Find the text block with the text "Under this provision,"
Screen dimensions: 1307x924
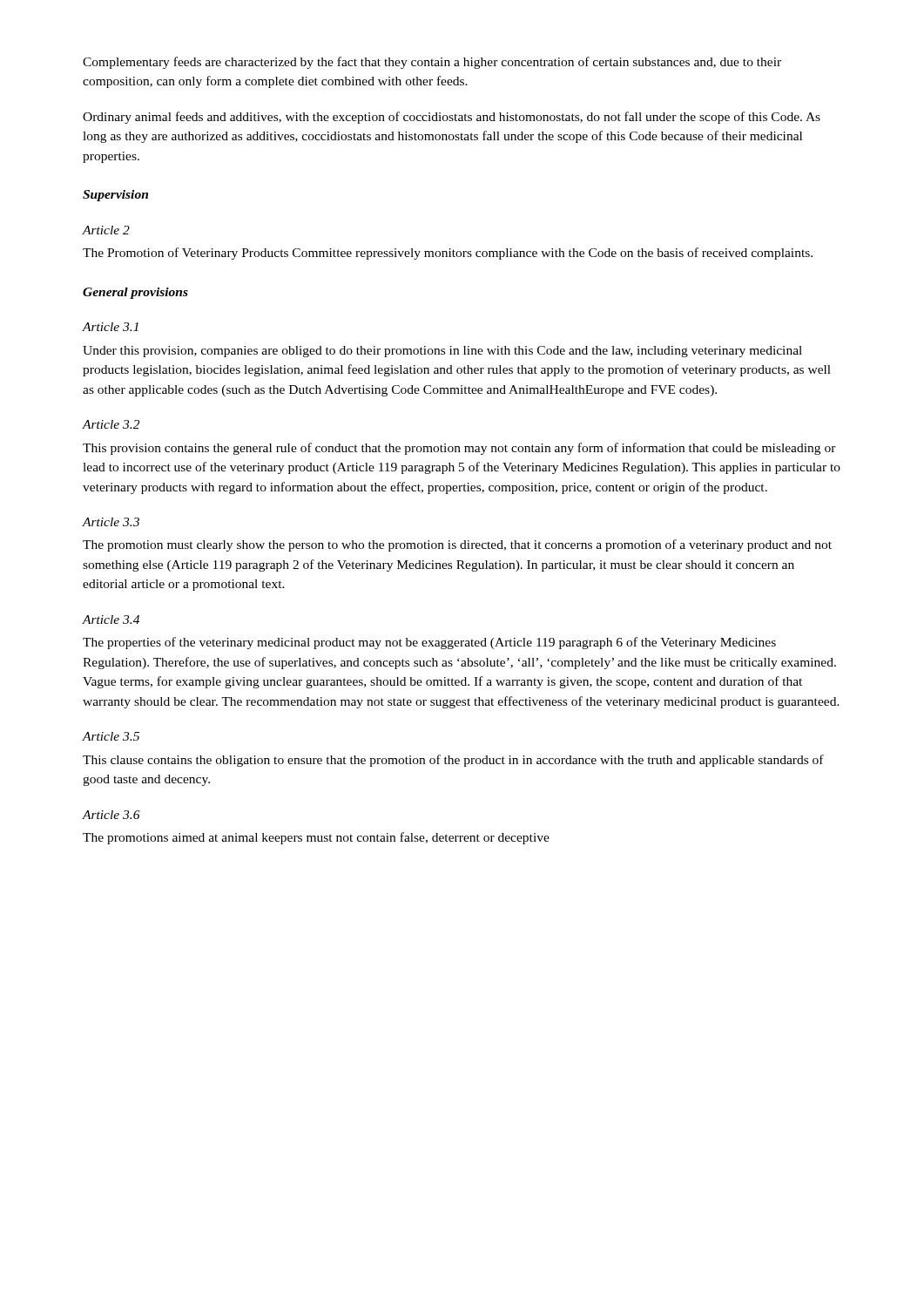click(x=457, y=369)
